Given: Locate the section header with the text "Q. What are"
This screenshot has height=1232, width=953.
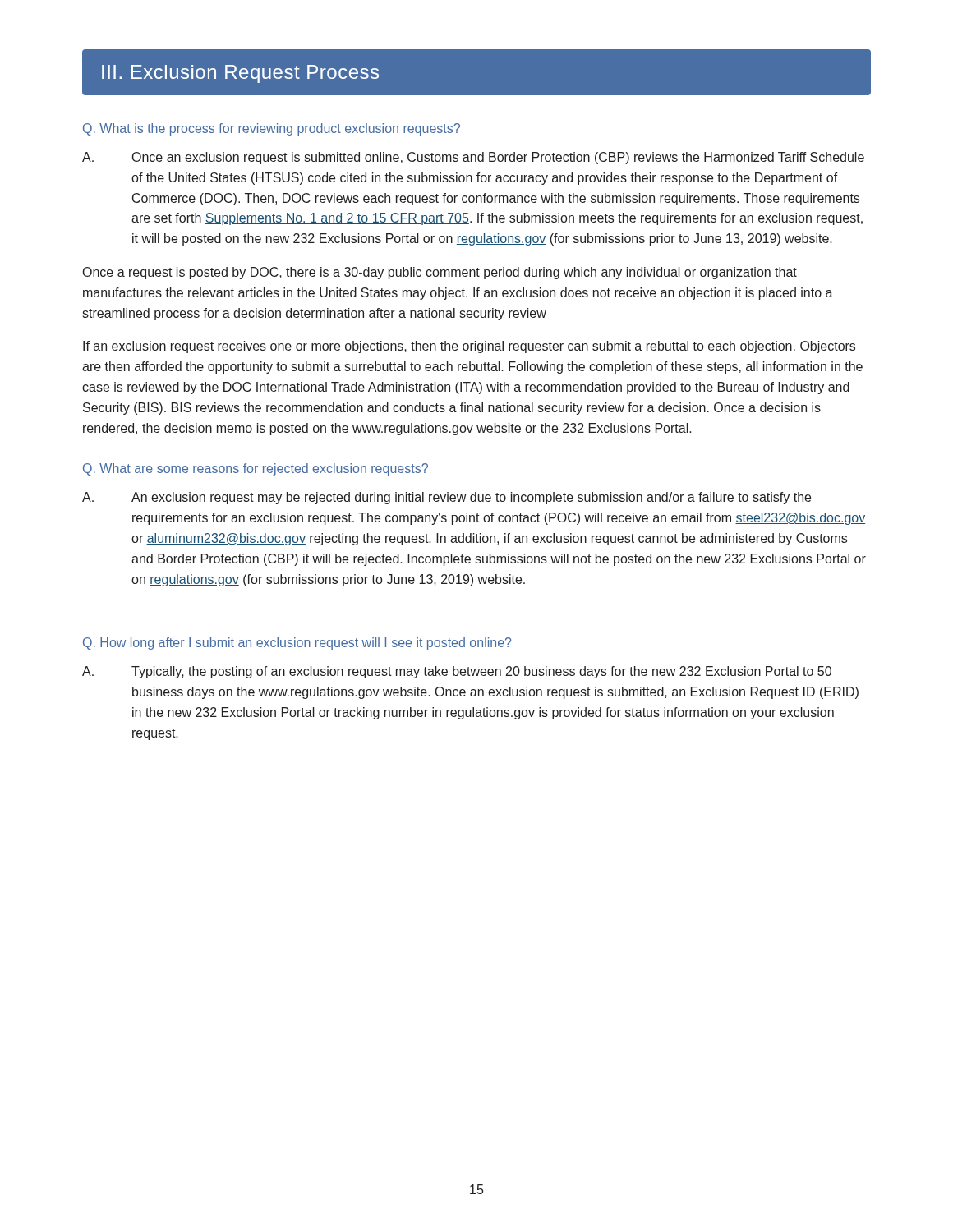Looking at the screenshot, I should [x=256, y=469].
